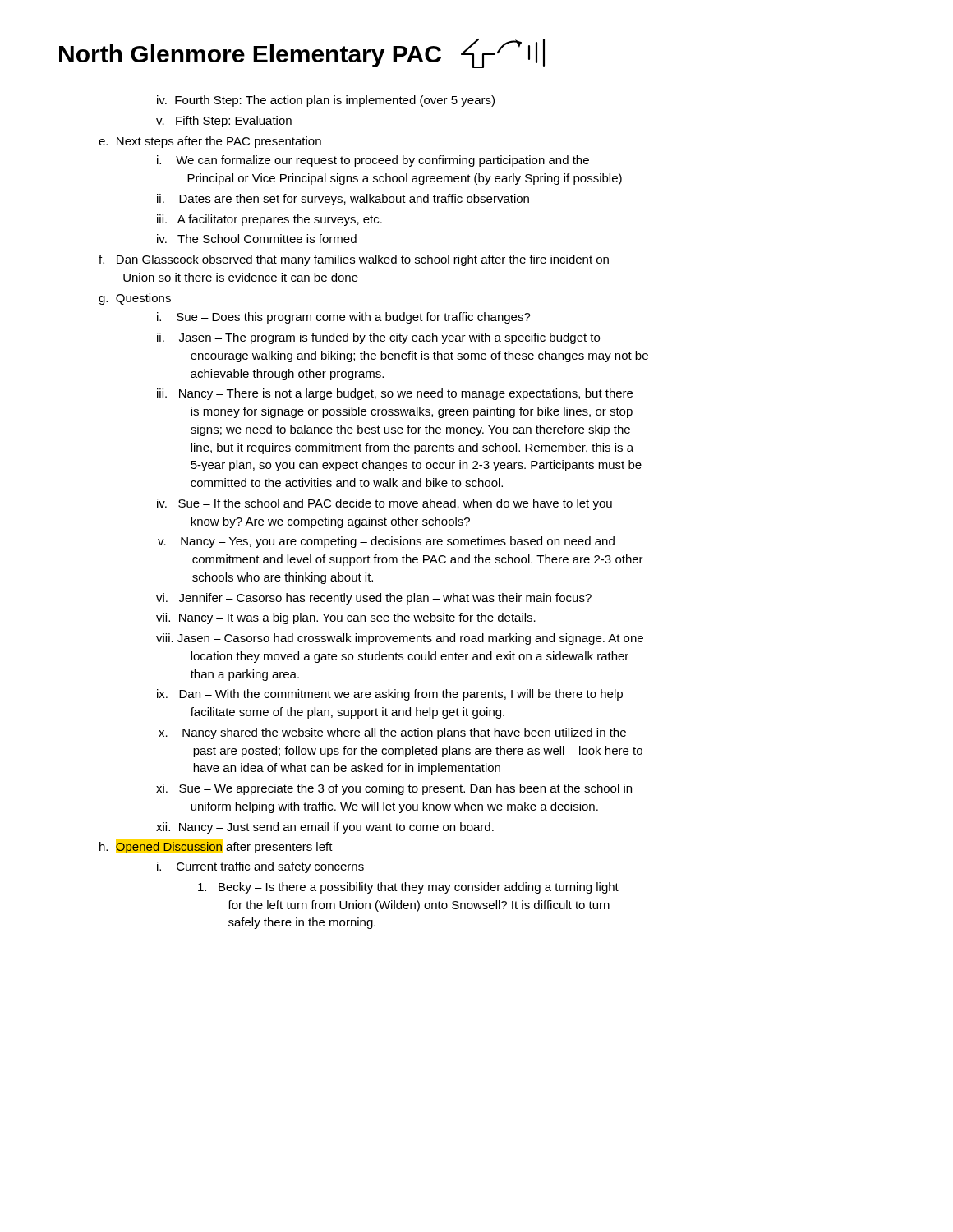This screenshot has width=953, height=1232.
Task: Point to the block beginning "xii. Nancy – Just send"
Action: pyautogui.click(x=325, y=826)
